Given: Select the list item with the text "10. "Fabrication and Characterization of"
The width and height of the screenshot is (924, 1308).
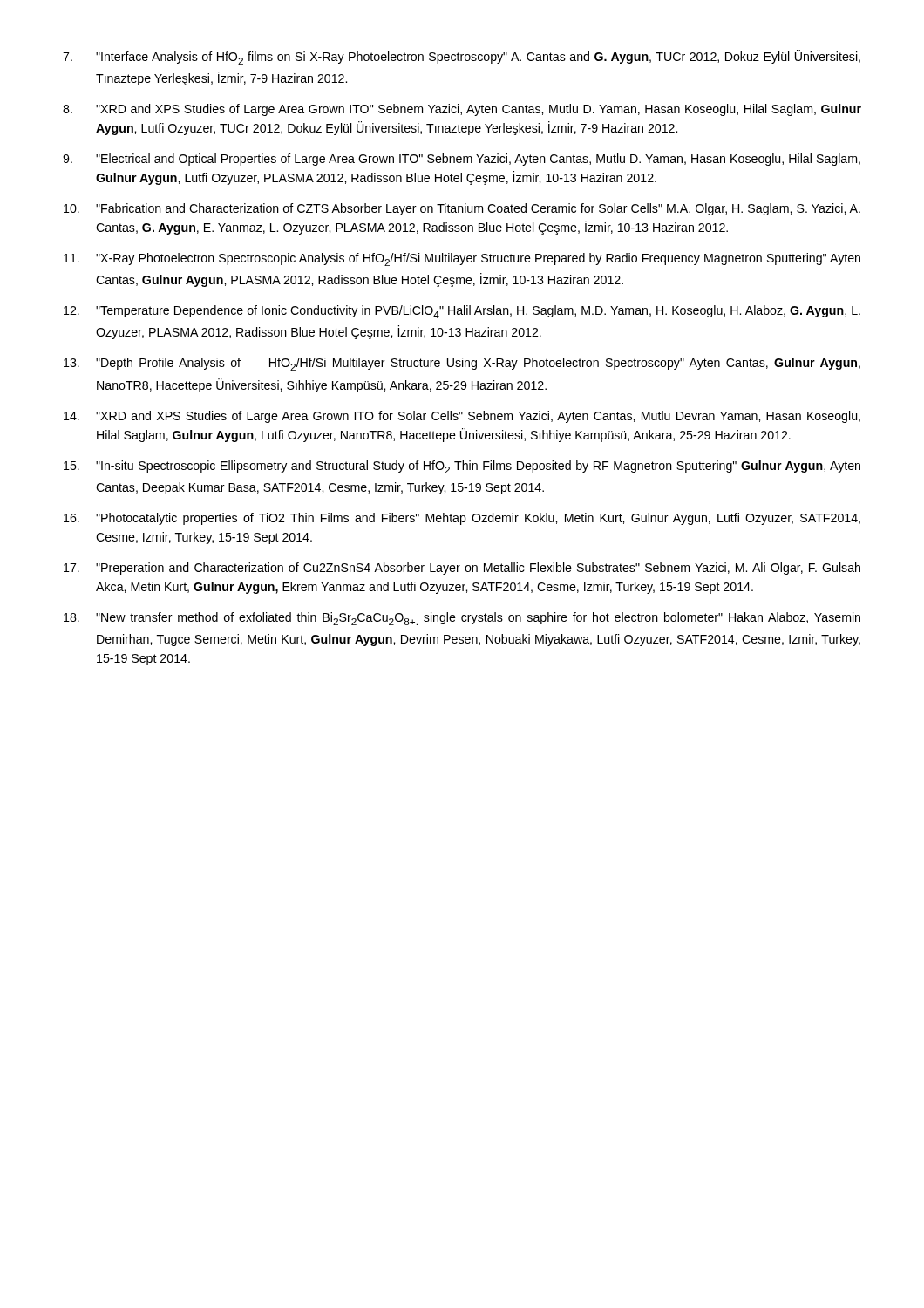Looking at the screenshot, I should coord(462,218).
